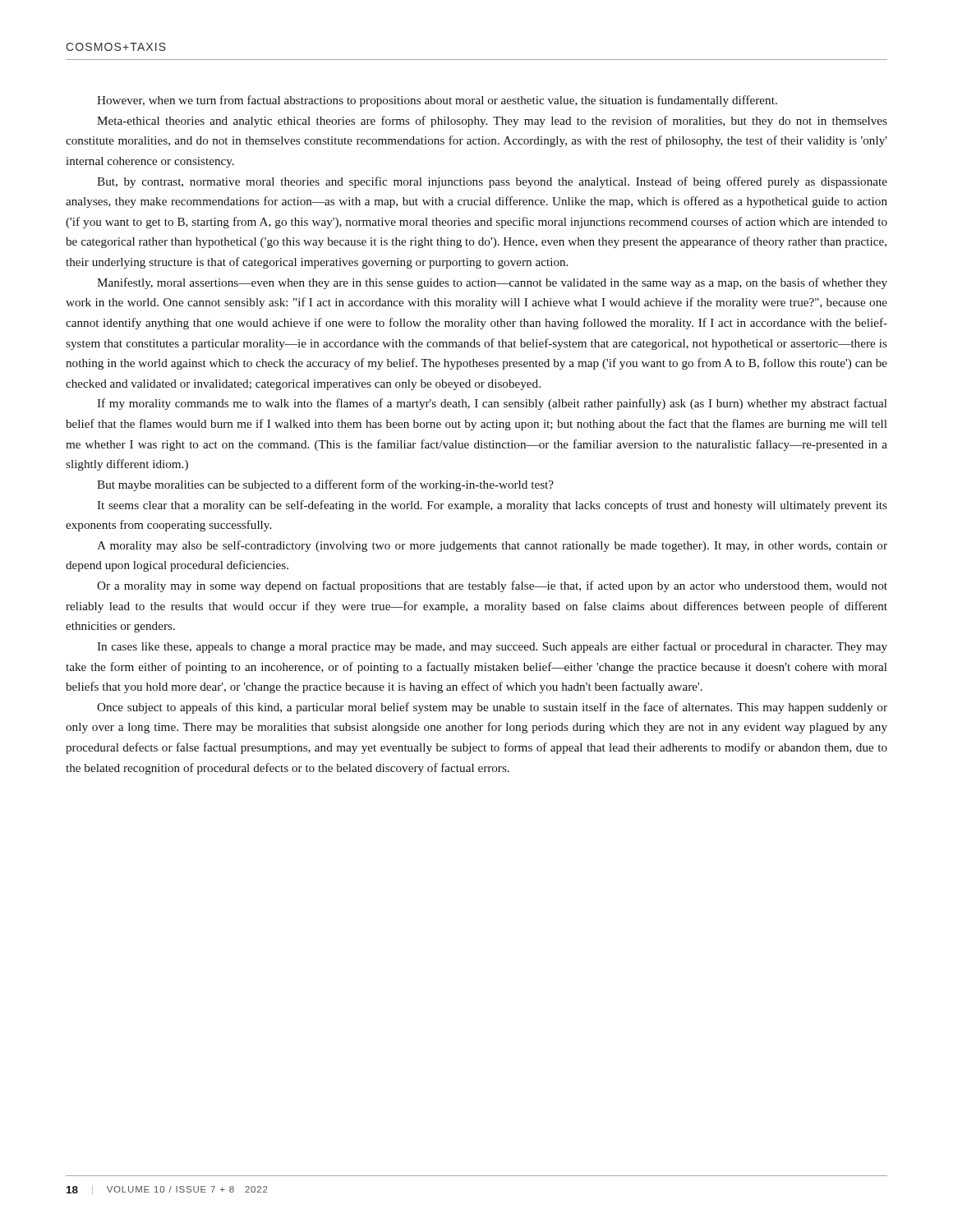Click the passage that begins "But maybe moralities"
The width and height of the screenshot is (953, 1232).
click(x=476, y=485)
